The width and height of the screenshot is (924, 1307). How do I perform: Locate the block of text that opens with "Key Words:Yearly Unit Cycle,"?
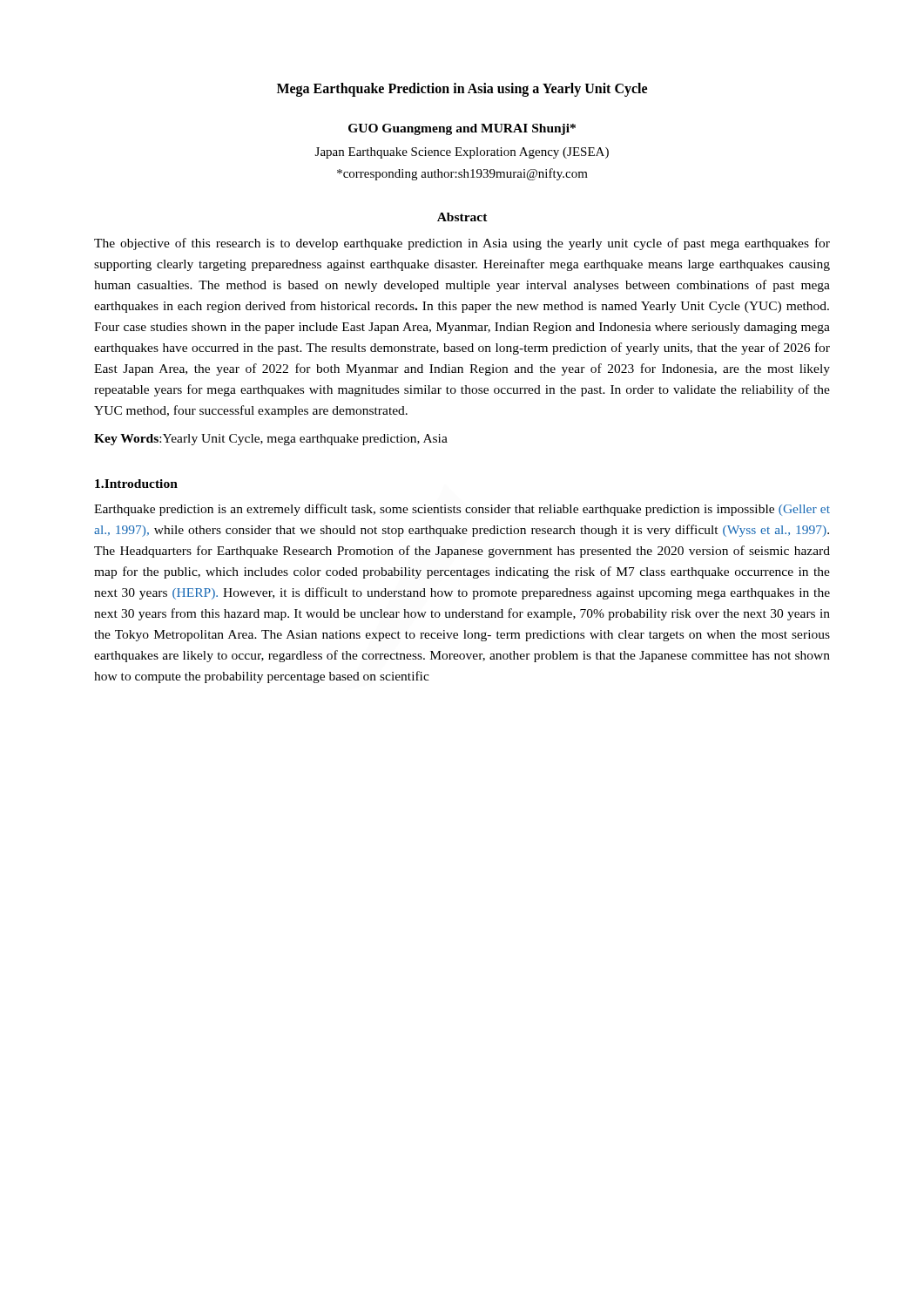pos(271,438)
